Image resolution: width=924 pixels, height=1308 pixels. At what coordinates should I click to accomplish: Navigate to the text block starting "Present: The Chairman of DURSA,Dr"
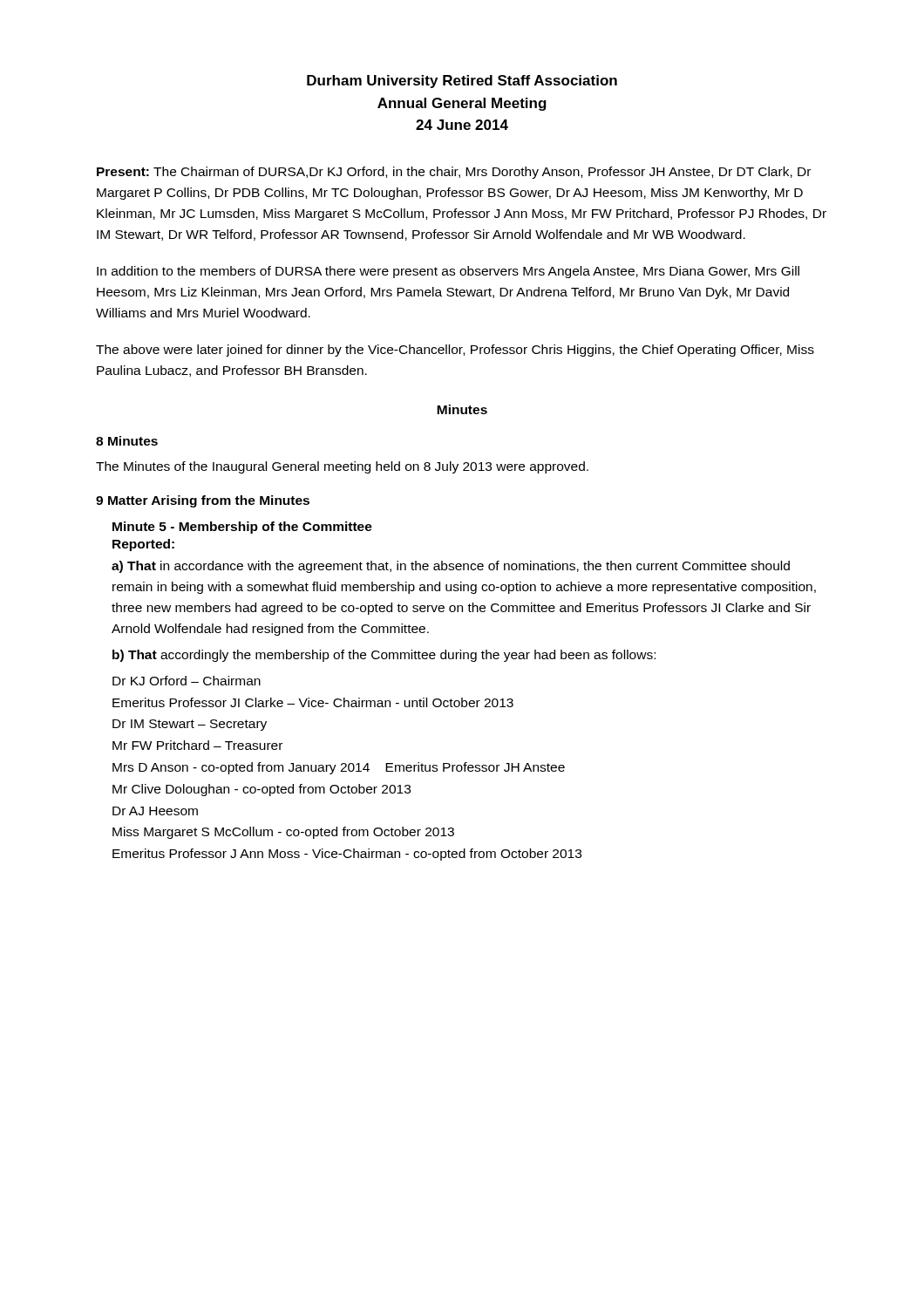(462, 203)
